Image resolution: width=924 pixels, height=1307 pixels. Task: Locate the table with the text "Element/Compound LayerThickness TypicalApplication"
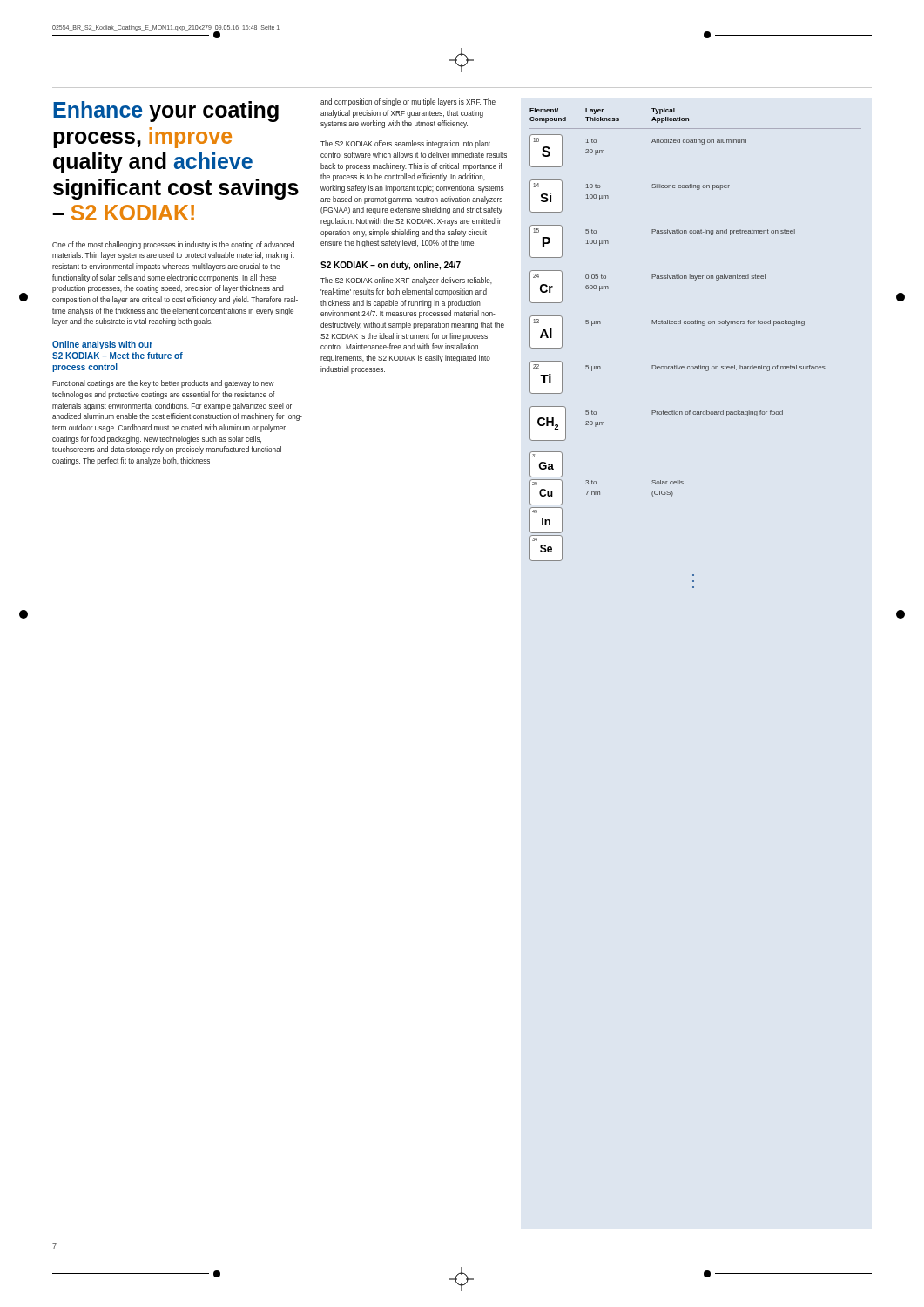tap(696, 663)
